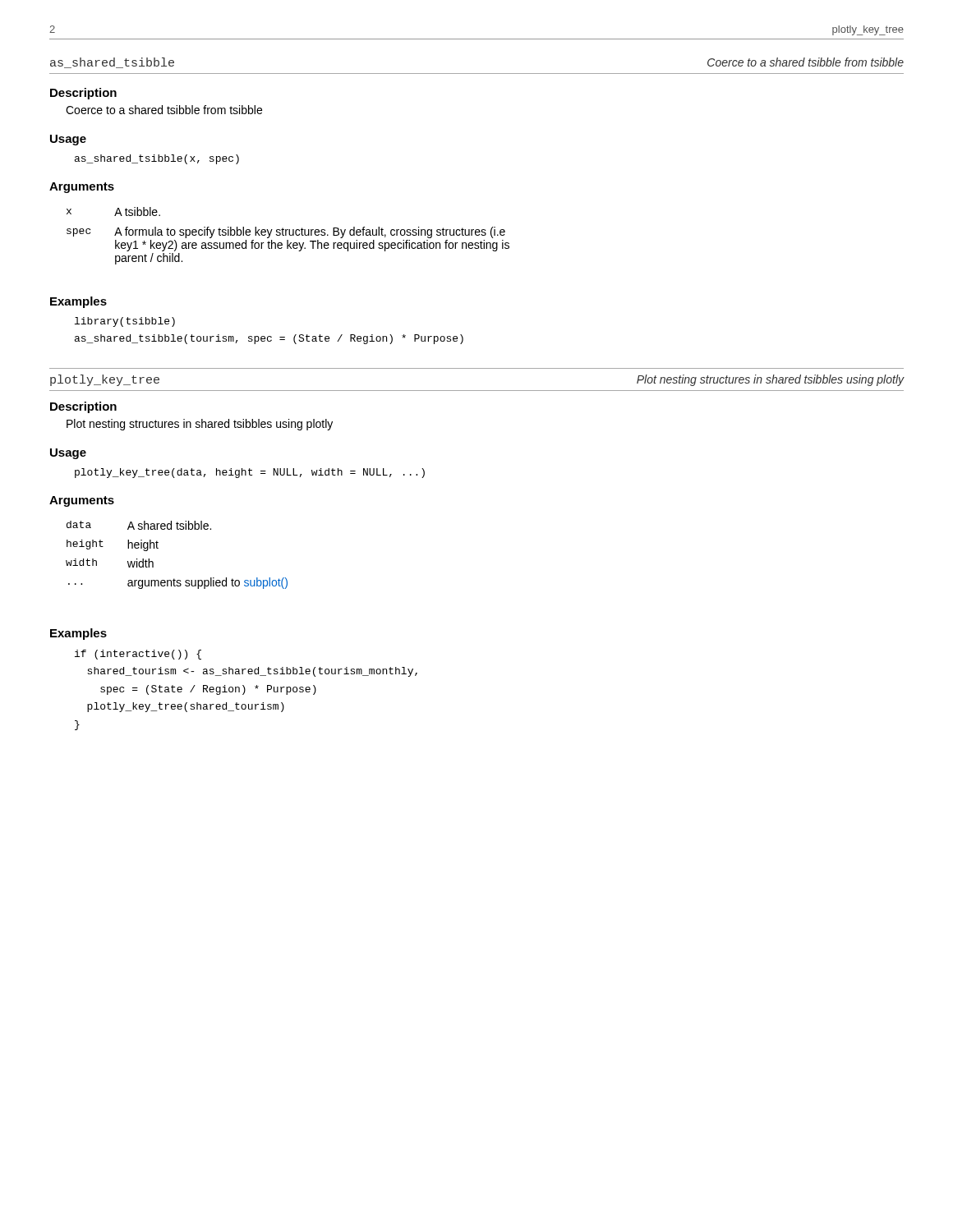Point to the region starting "plotly_key_tree(data, height = NULL, width ="
The height and width of the screenshot is (1232, 953).
[250, 473]
